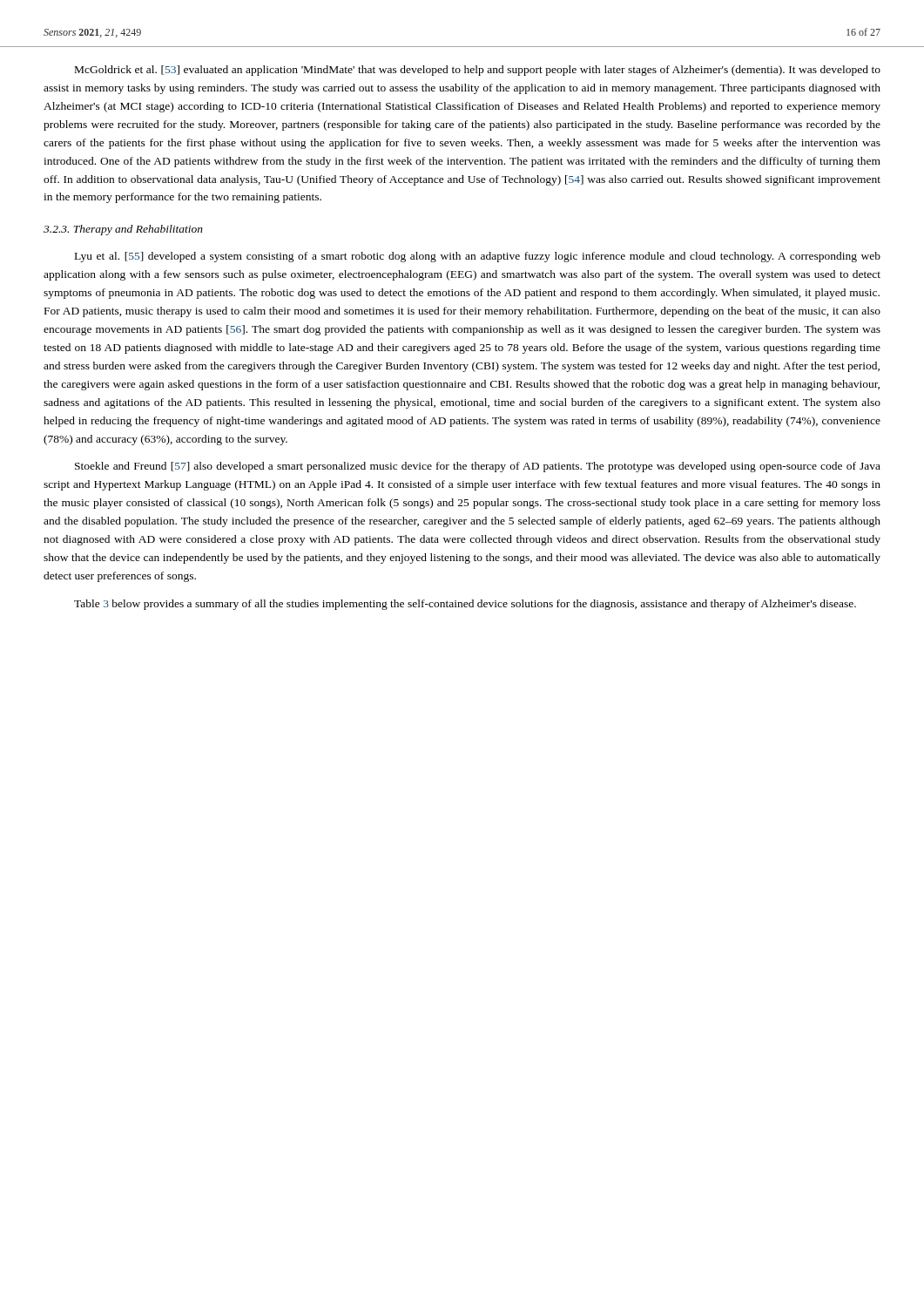Navigate to the passage starting "3.2.3. Therapy and Rehabilitation"
The height and width of the screenshot is (1307, 924).
coord(123,229)
